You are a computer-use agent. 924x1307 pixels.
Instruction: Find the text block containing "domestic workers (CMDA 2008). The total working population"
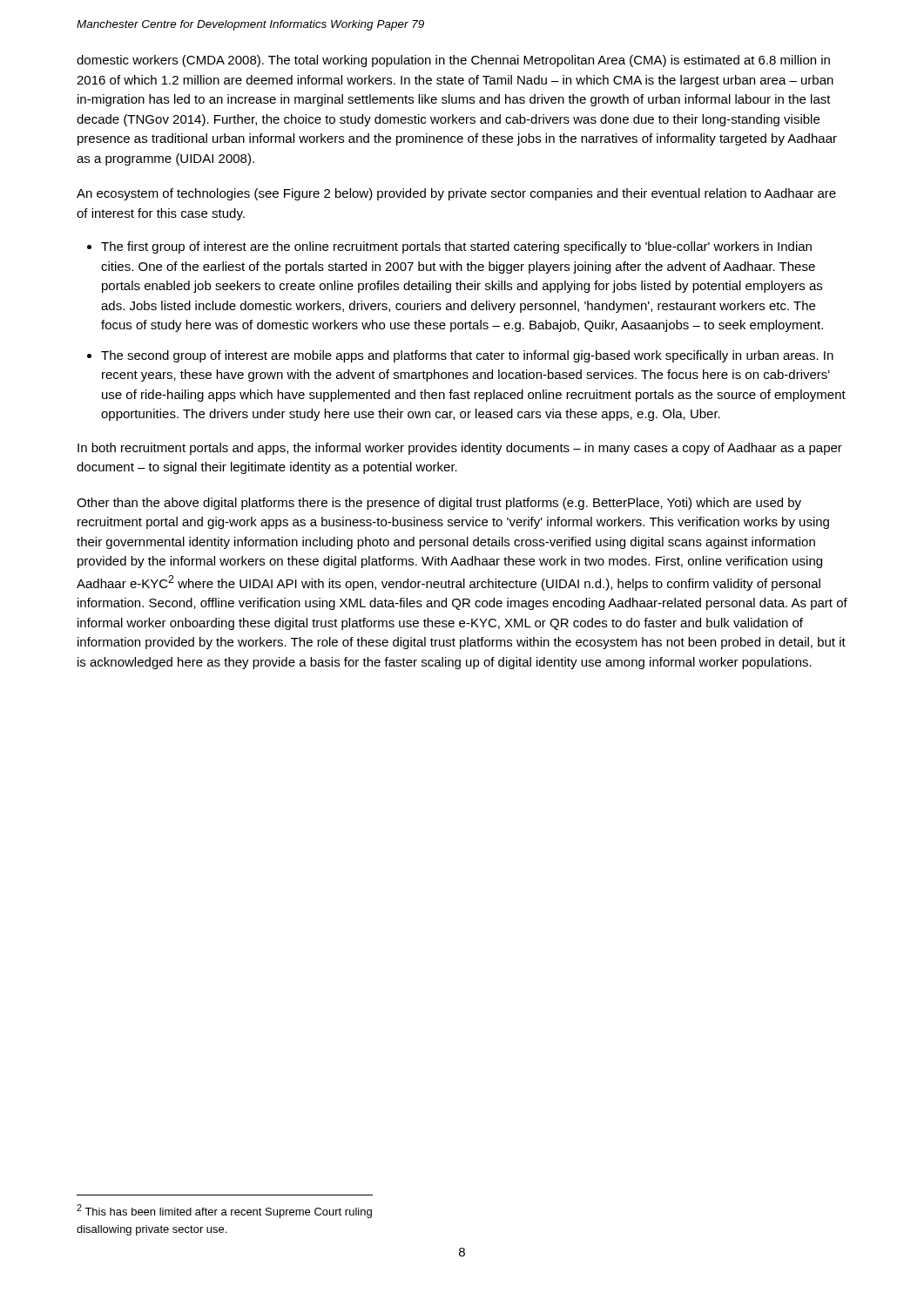pyautogui.click(x=462, y=109)
